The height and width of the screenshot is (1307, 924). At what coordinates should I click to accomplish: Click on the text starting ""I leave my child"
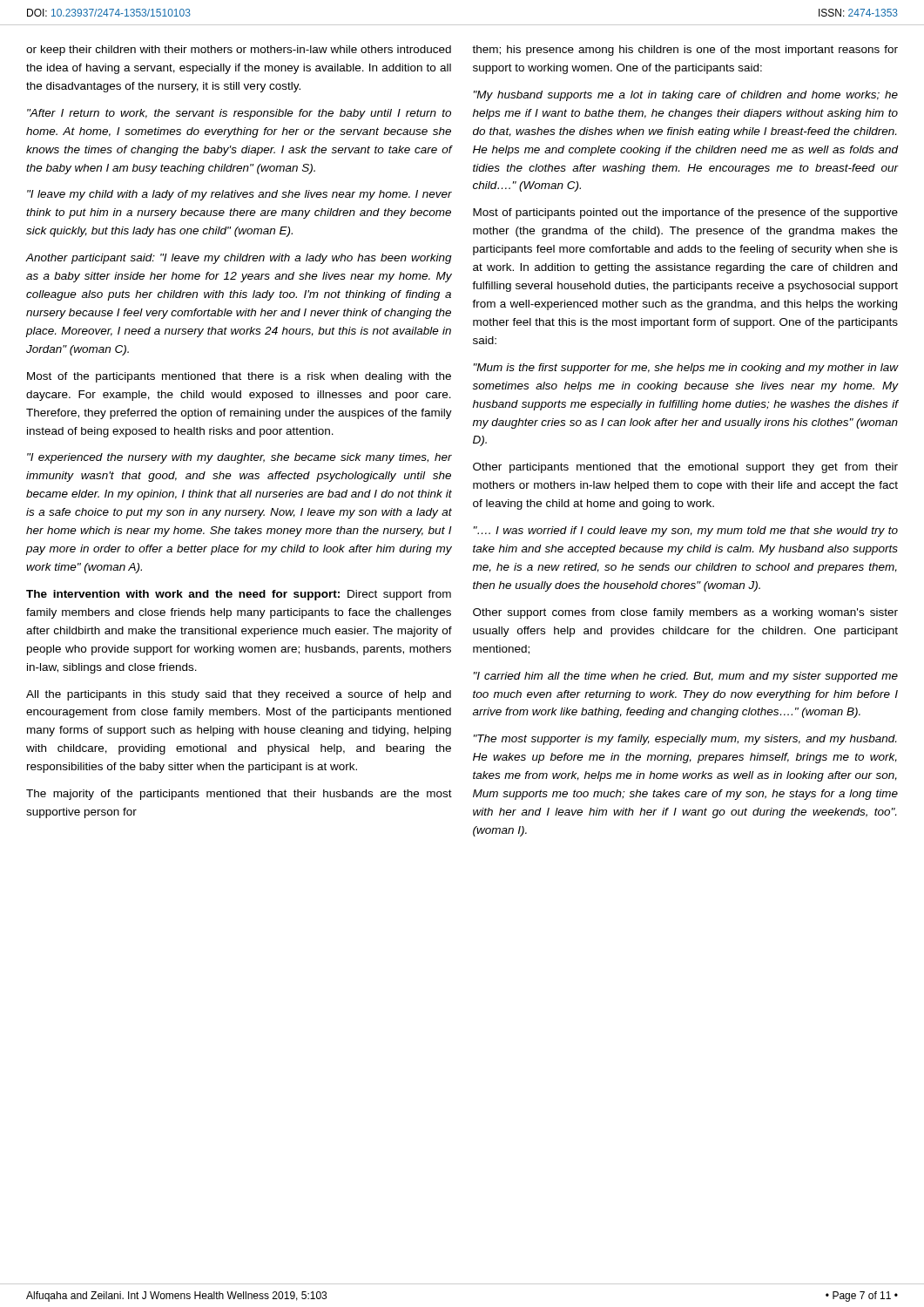pos(239,212)
